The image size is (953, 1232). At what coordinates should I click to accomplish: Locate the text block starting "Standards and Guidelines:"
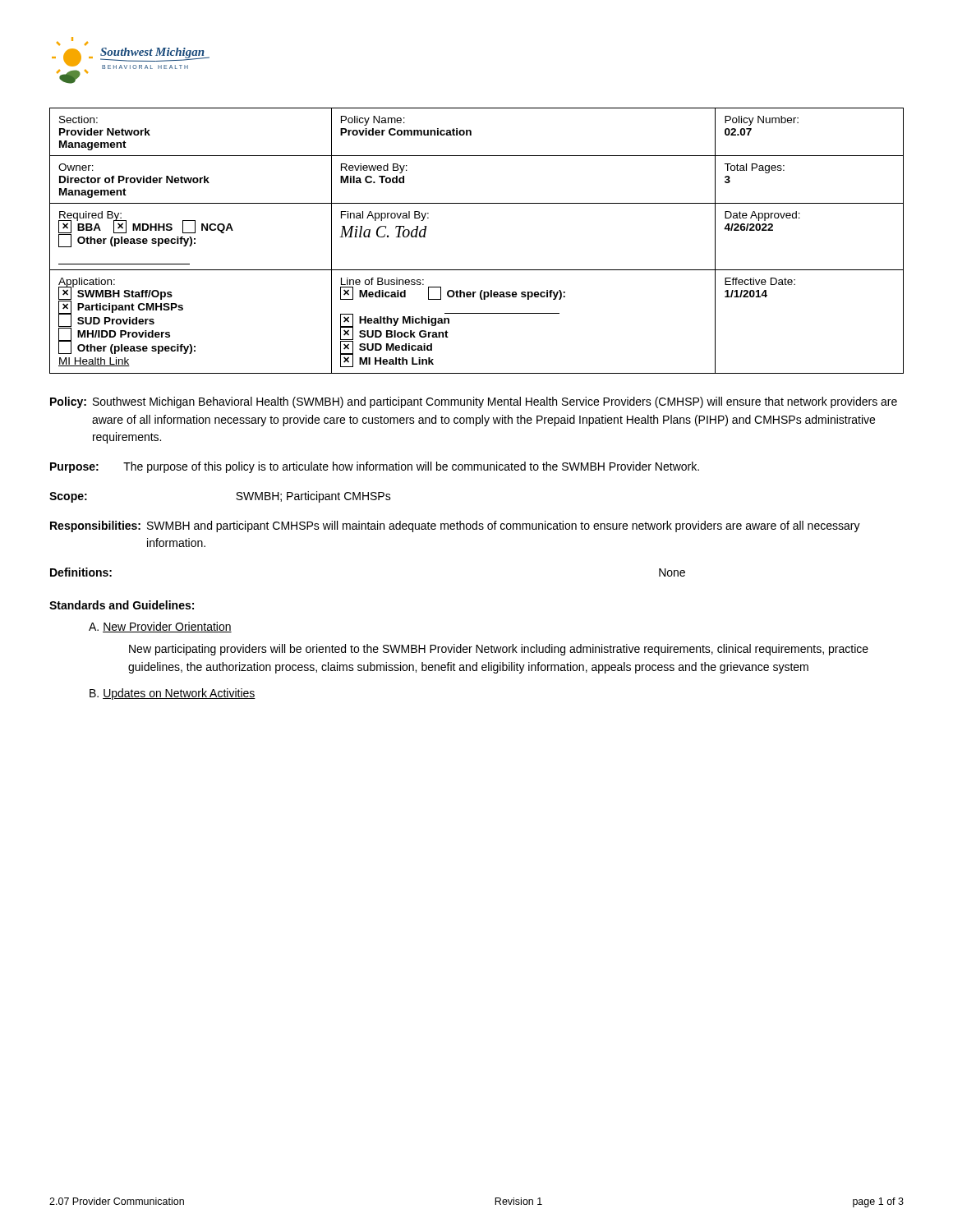coord(122,605)
